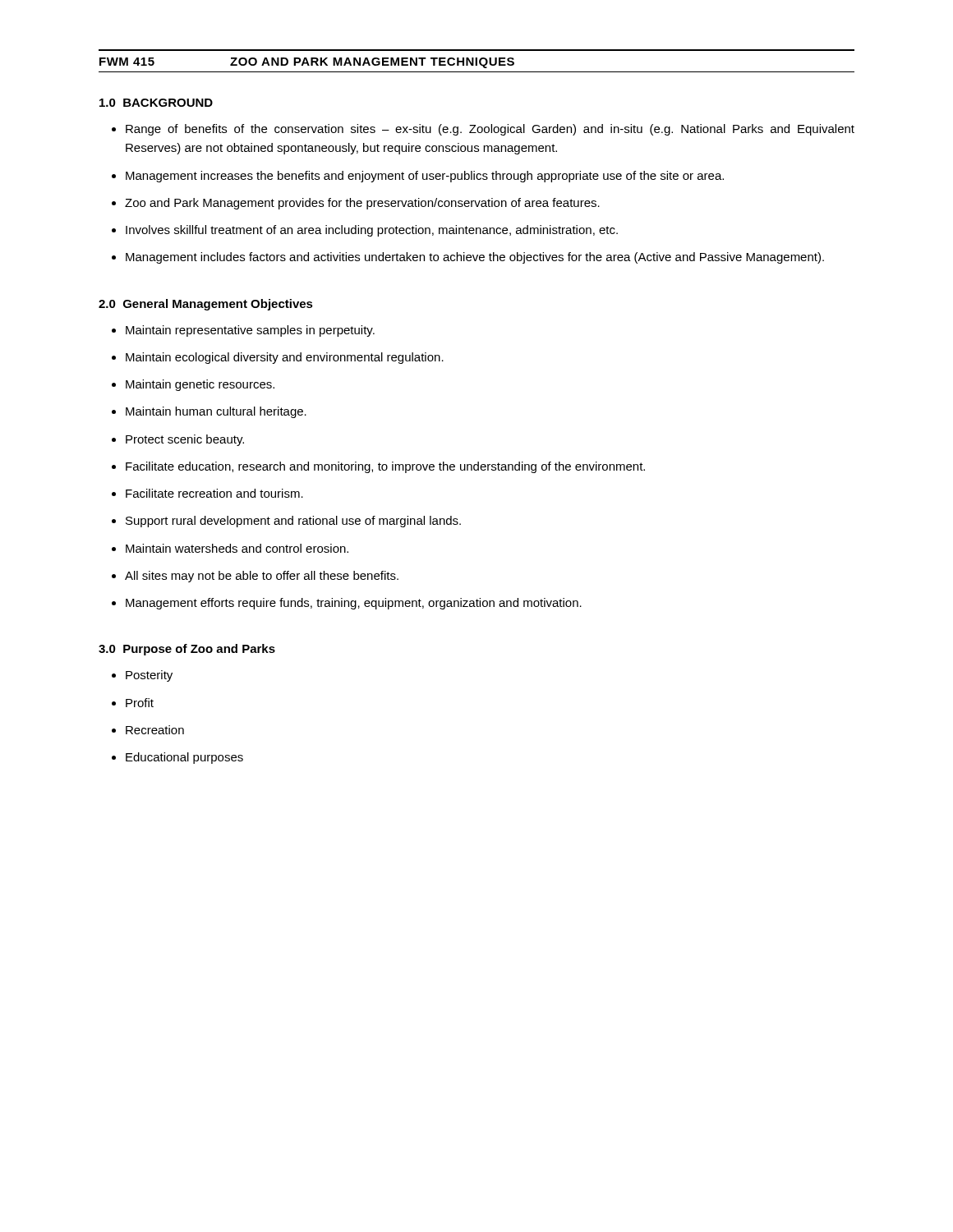Locate the block starting "3.0 Purpose of Zoo and Parks"
The width and height of the screenshot is (953, 1232).
187,649
